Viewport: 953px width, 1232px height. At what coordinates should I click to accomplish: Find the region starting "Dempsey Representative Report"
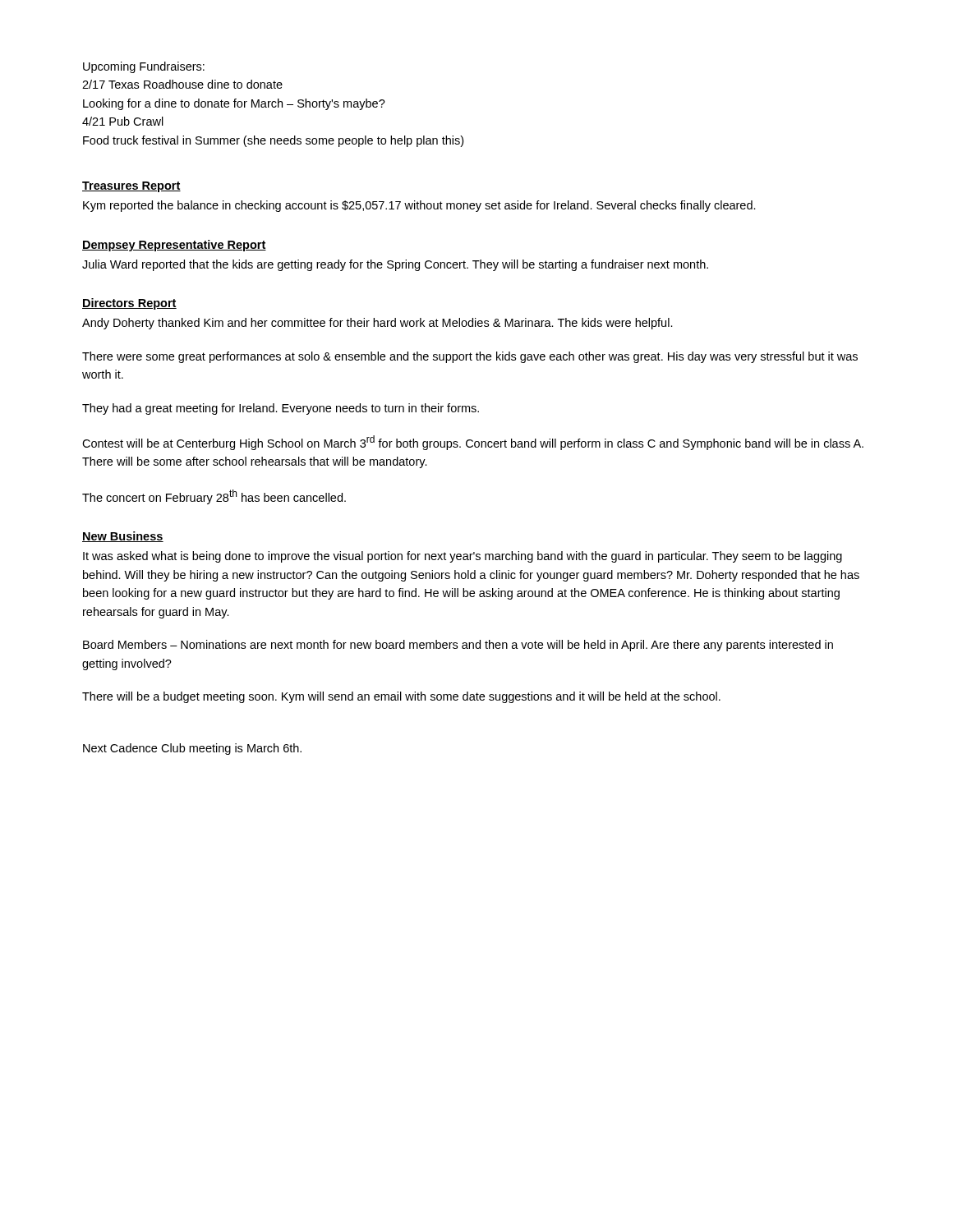(174, 245)
